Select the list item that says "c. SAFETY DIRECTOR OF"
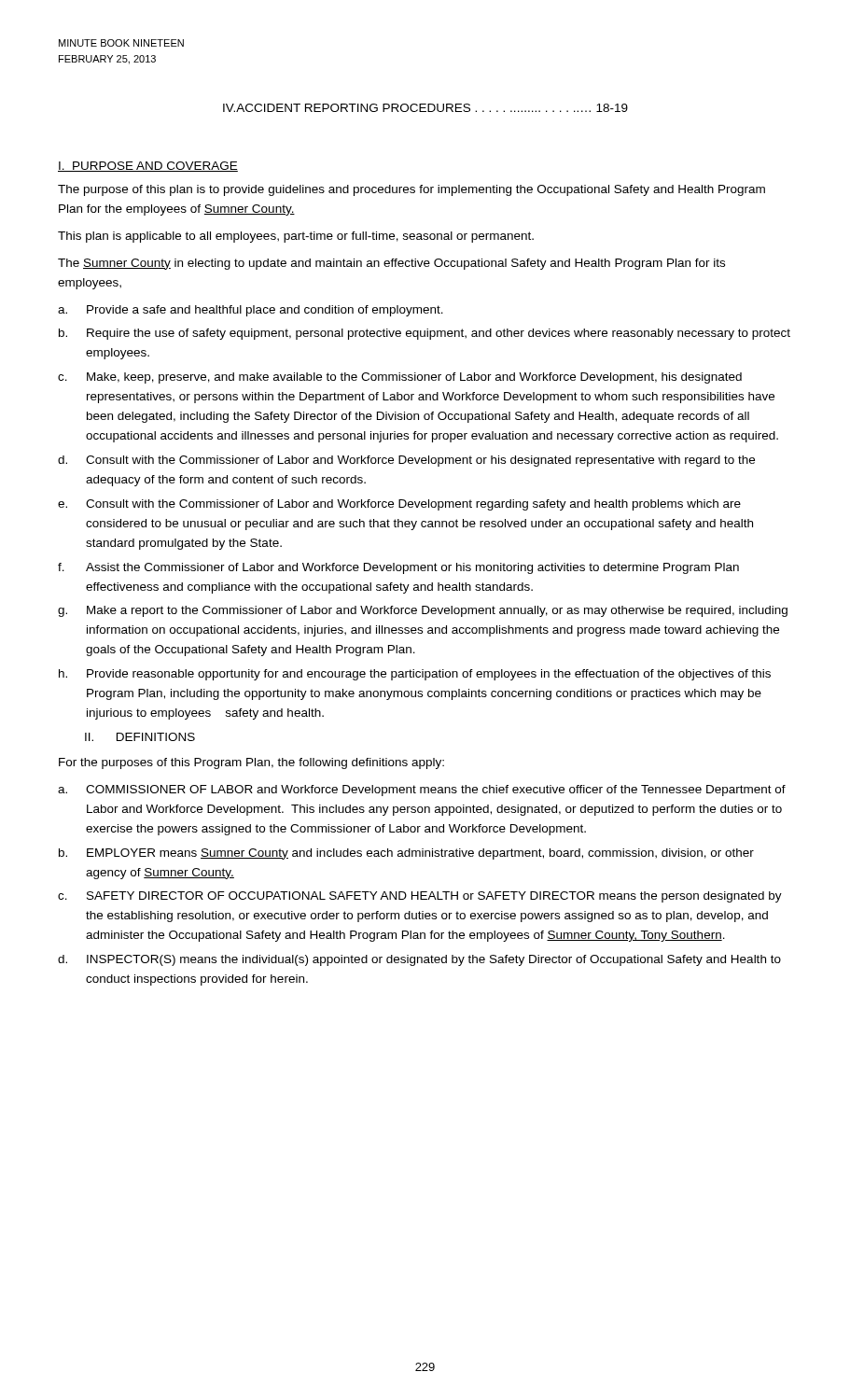 pos(425,916)
